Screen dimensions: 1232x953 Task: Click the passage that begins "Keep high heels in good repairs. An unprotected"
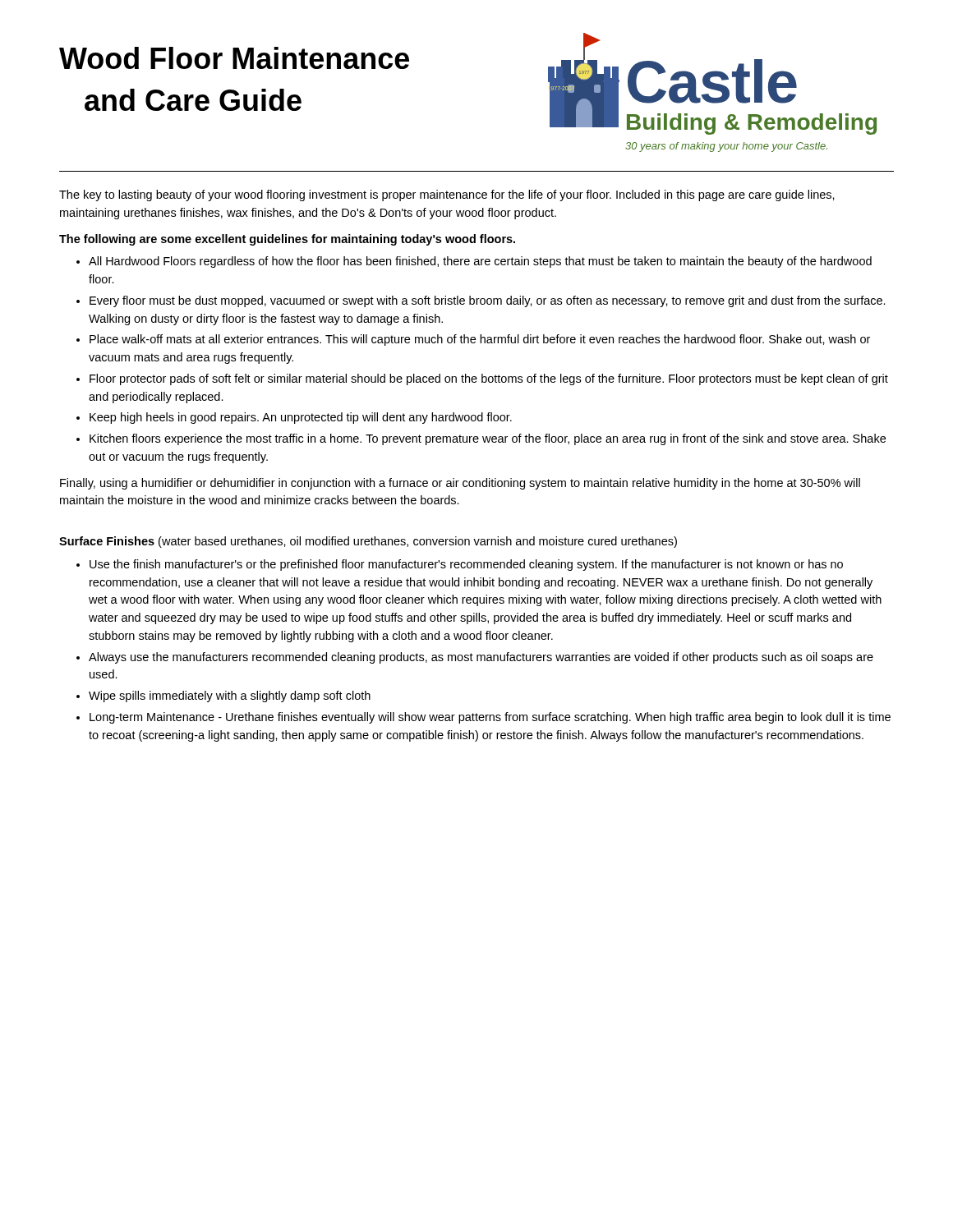click(301, 417)
